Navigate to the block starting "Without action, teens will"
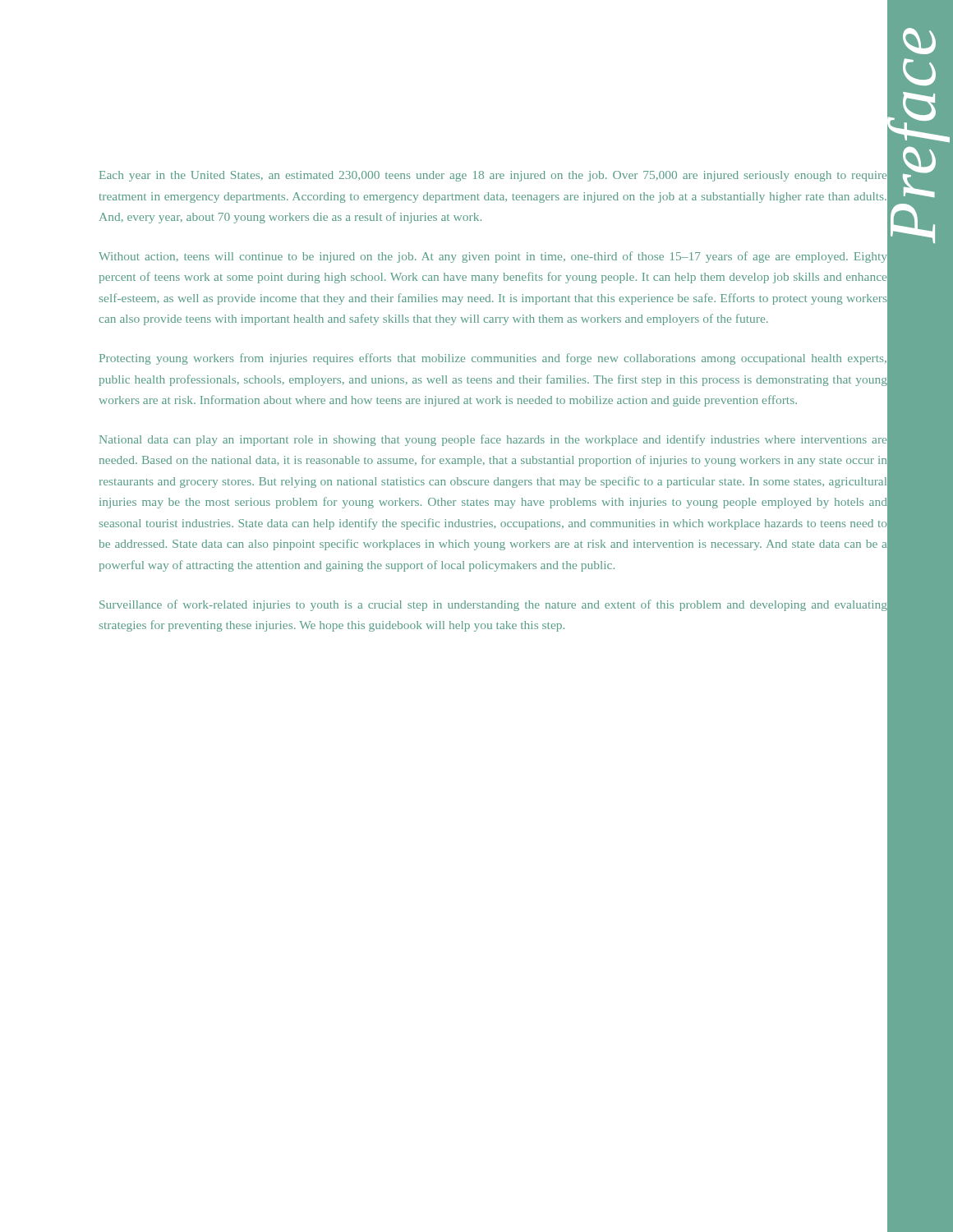 493,287
